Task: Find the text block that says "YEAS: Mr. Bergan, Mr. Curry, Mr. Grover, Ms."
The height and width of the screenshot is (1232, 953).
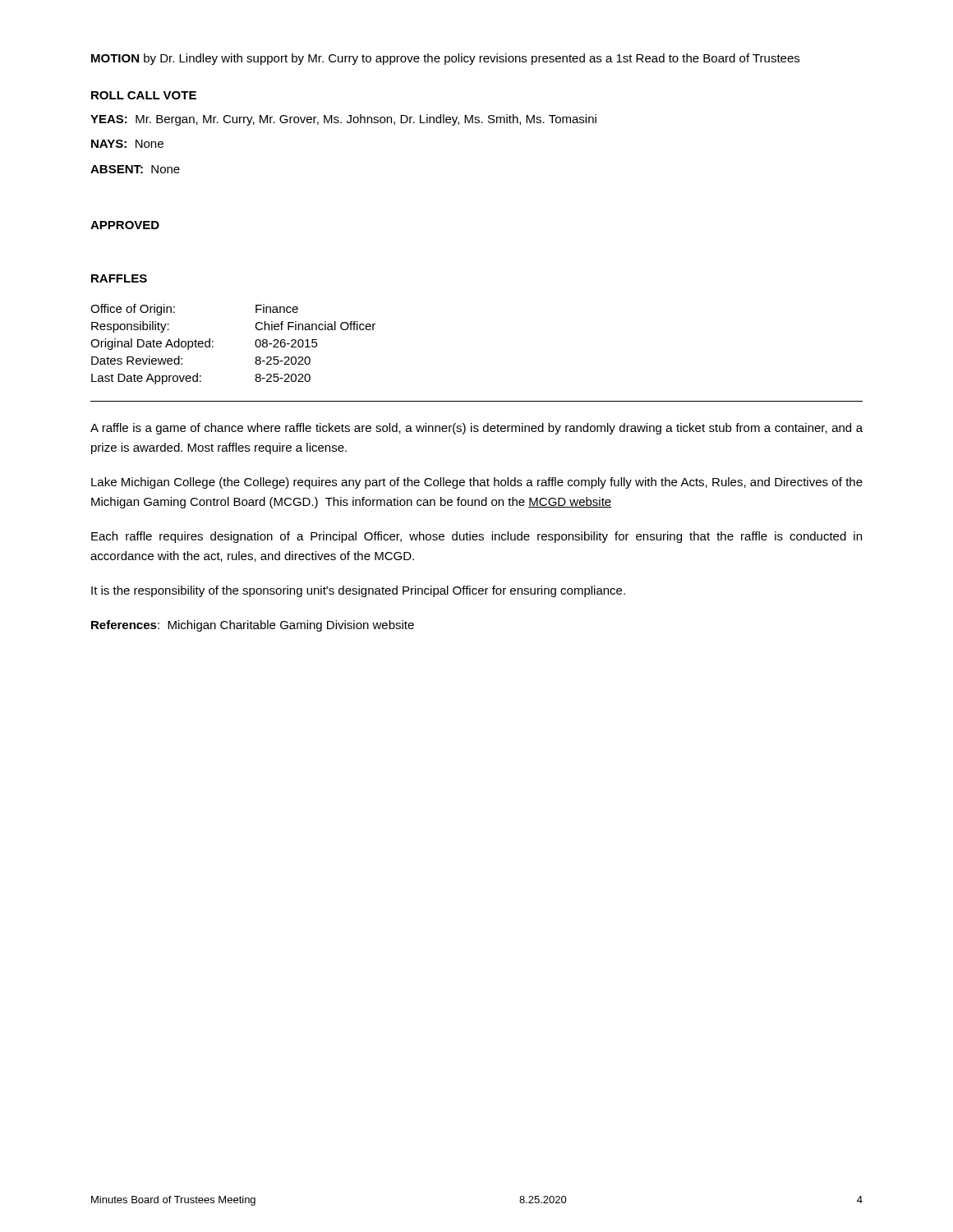Action: (x=344, y=118)
